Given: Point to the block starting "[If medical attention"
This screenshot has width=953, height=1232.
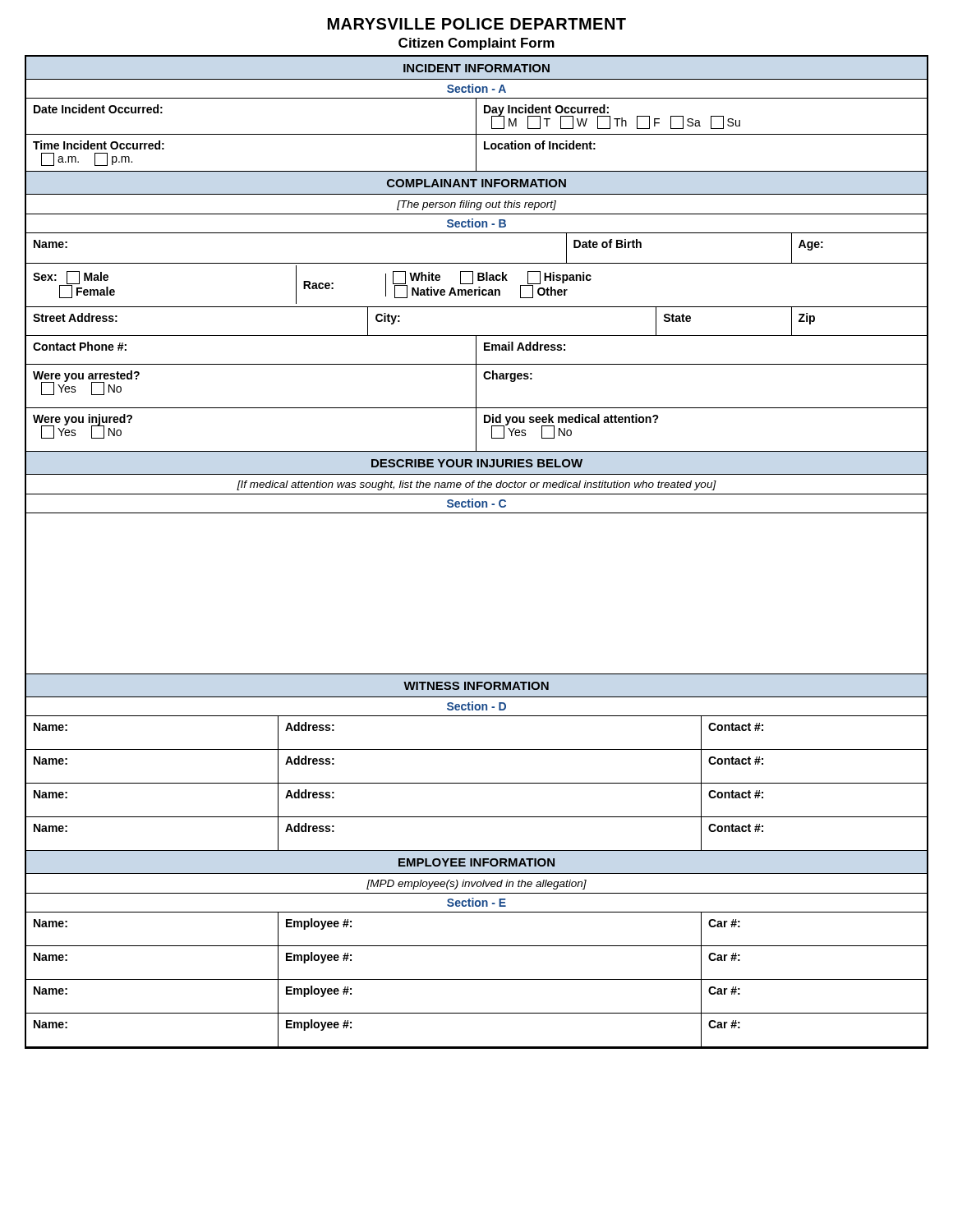Looking at the screenshot, I should [476, 484].
